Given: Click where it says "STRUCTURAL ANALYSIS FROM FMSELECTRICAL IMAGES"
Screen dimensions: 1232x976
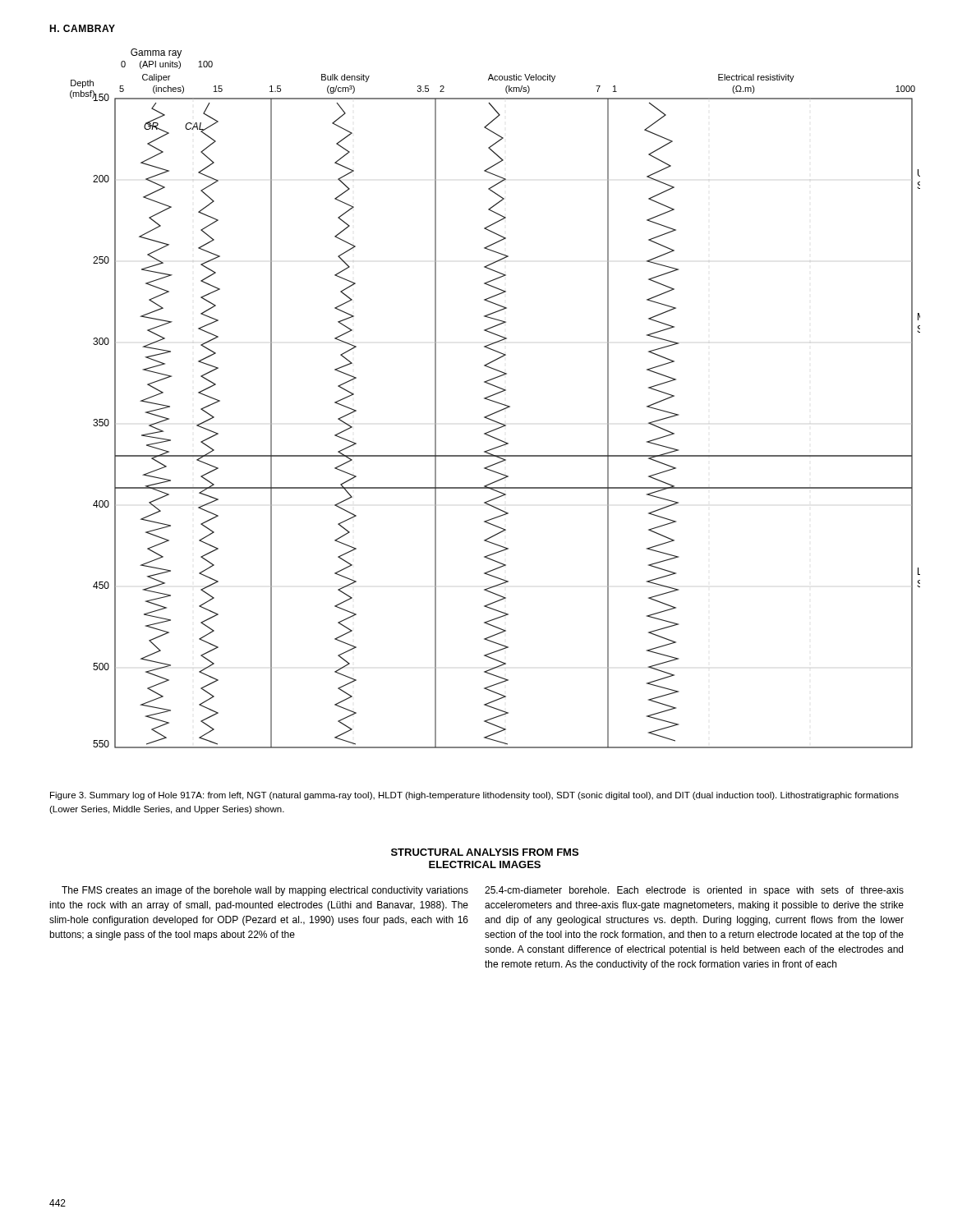Looking at the screenshot, I should click(x=485, y=858).
